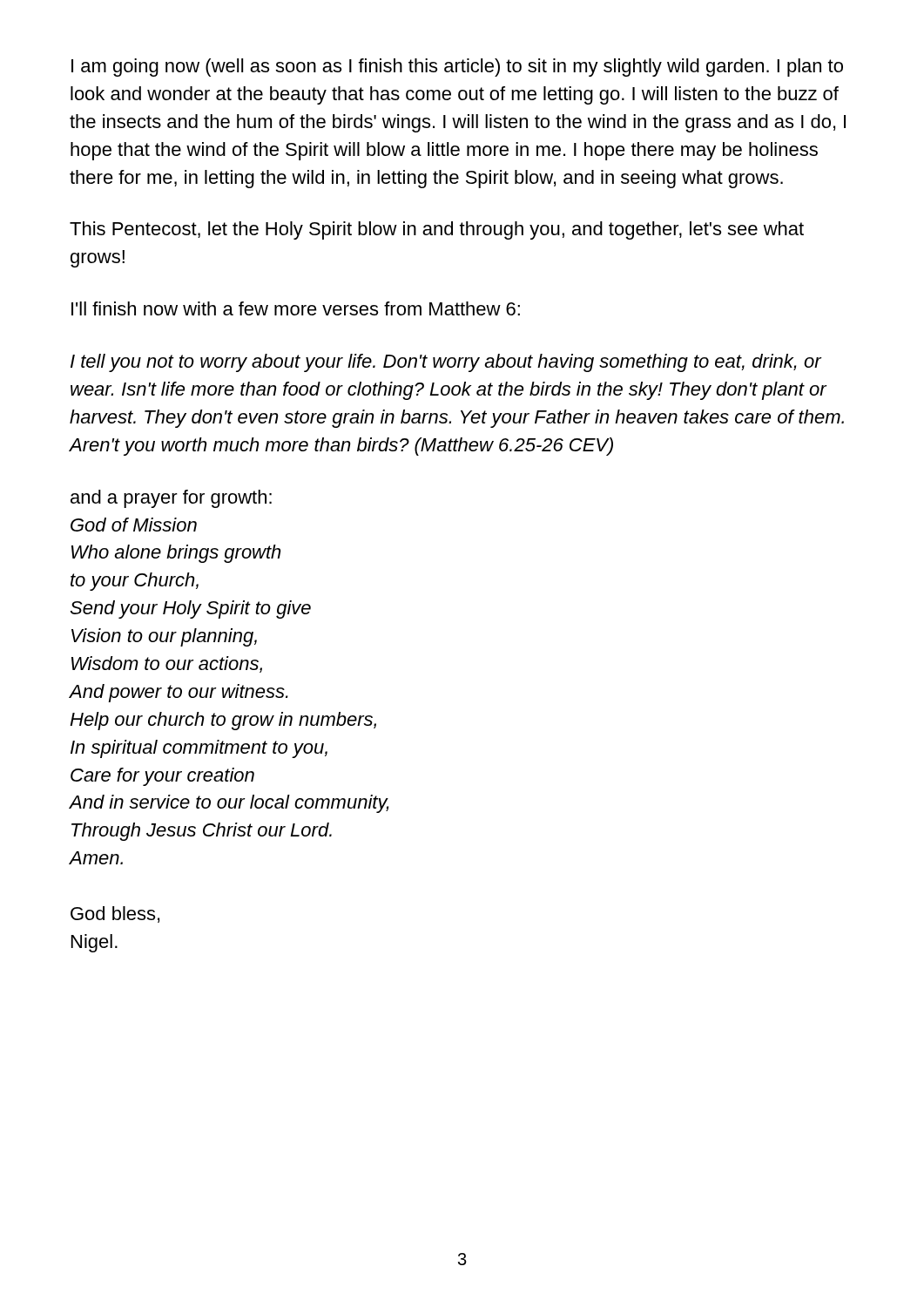Click on the text block that says "This Pentecost, let the Holy Spirit"
The height and width of the screenshot is (1307, 924).
click(x=437, y=243)
